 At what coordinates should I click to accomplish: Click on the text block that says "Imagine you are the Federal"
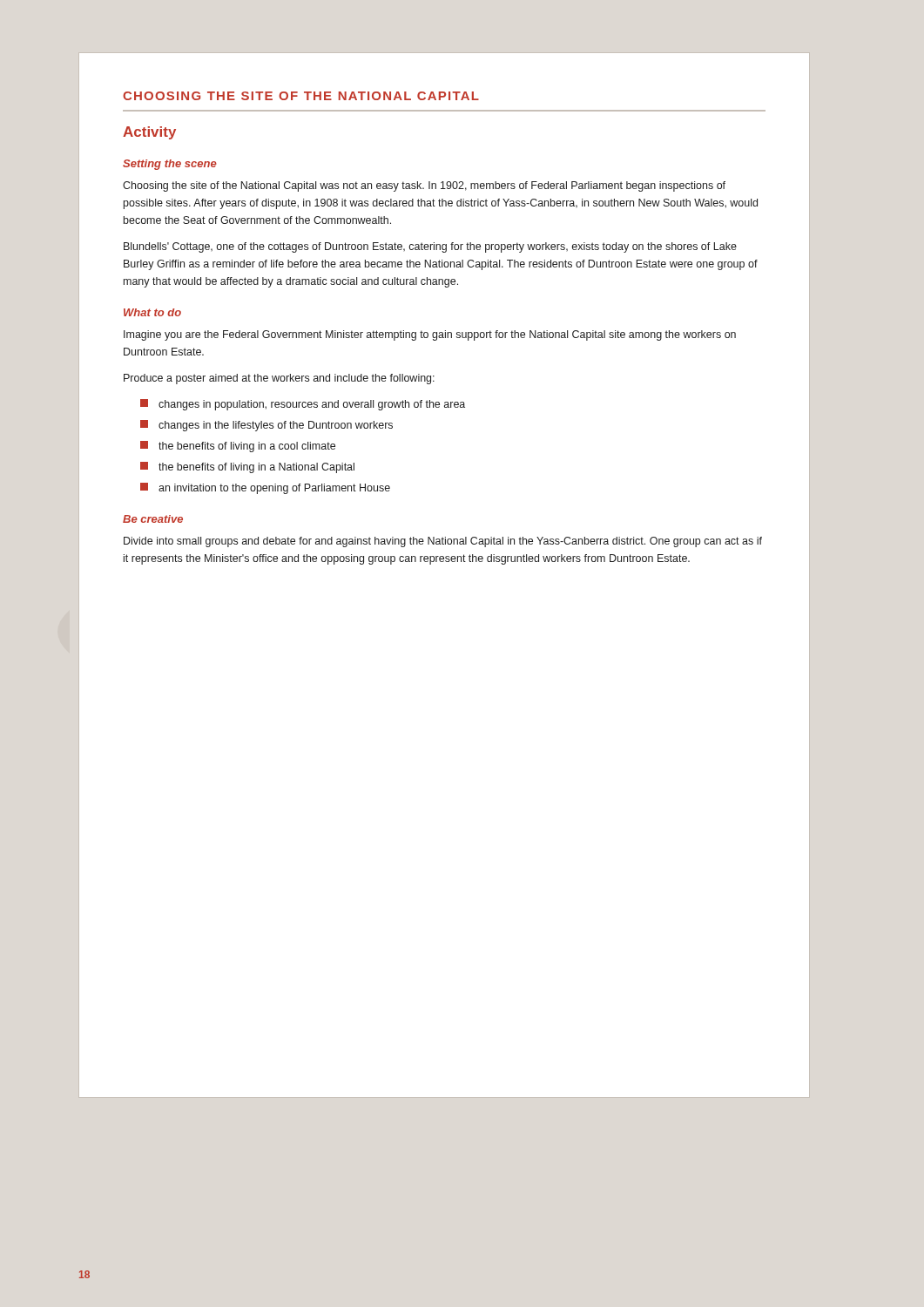444,343
